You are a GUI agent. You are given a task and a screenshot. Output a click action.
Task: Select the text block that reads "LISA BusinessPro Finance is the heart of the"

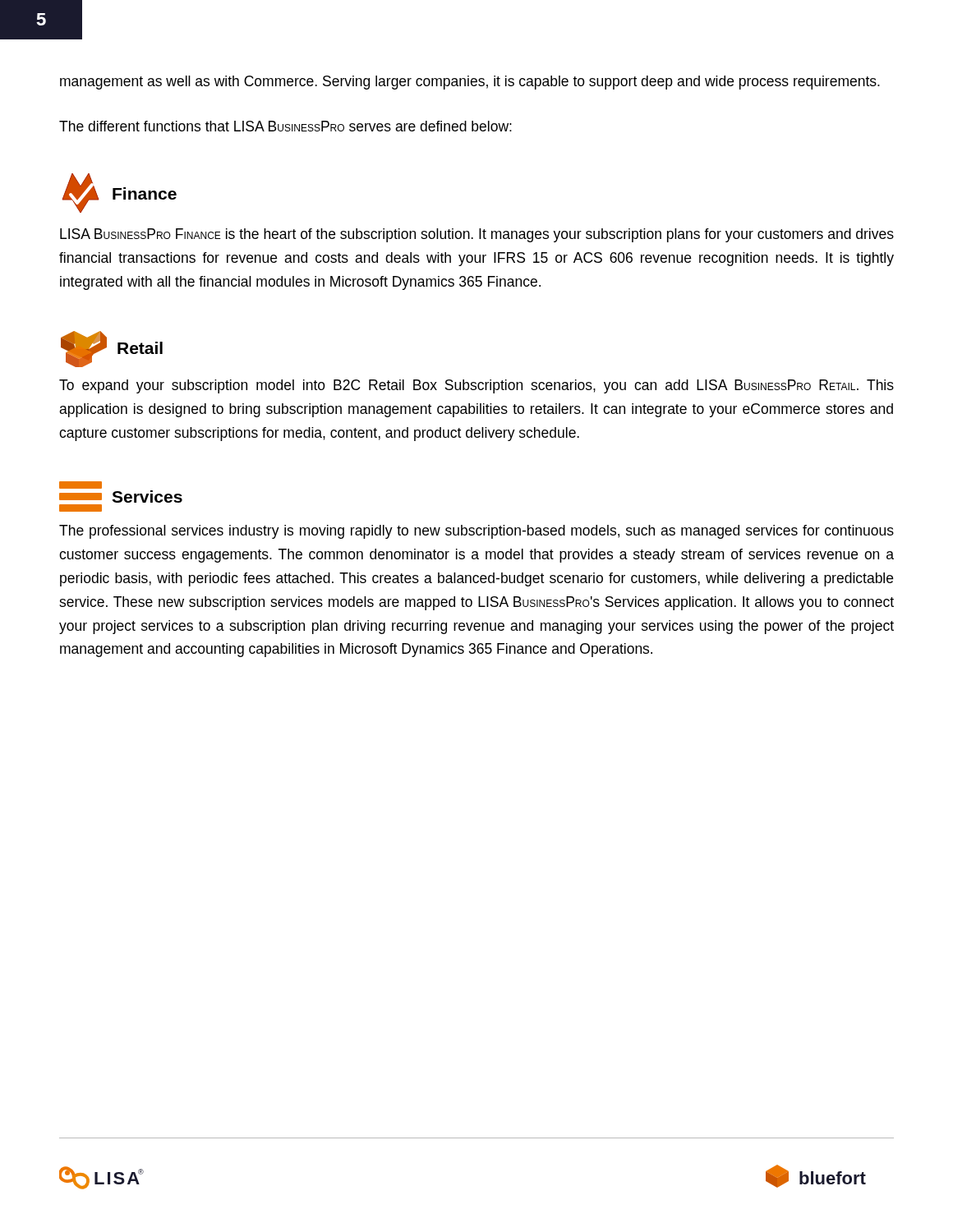tap(476, 258)
